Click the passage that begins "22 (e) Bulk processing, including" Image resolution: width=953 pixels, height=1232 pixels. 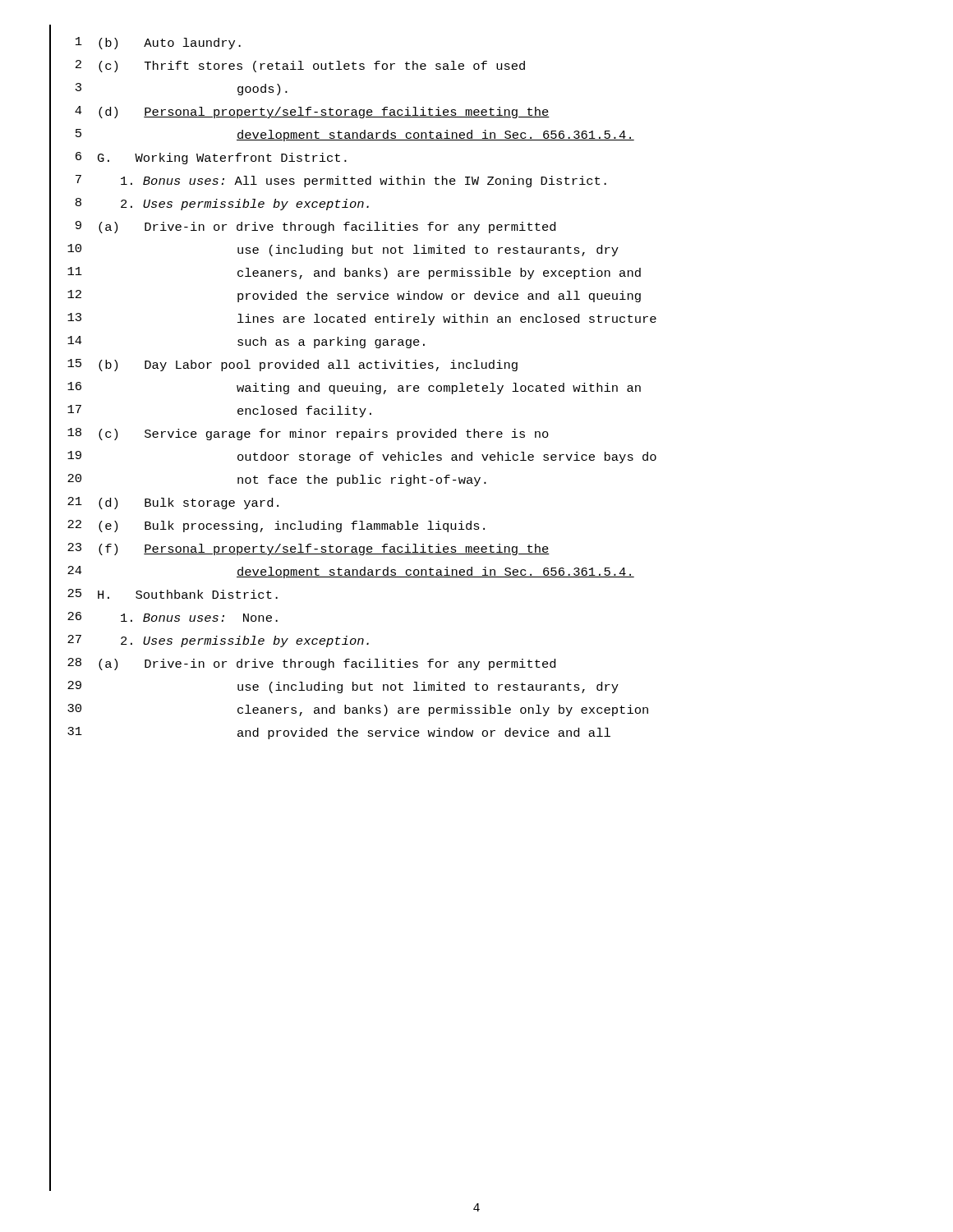pos(476,526)
